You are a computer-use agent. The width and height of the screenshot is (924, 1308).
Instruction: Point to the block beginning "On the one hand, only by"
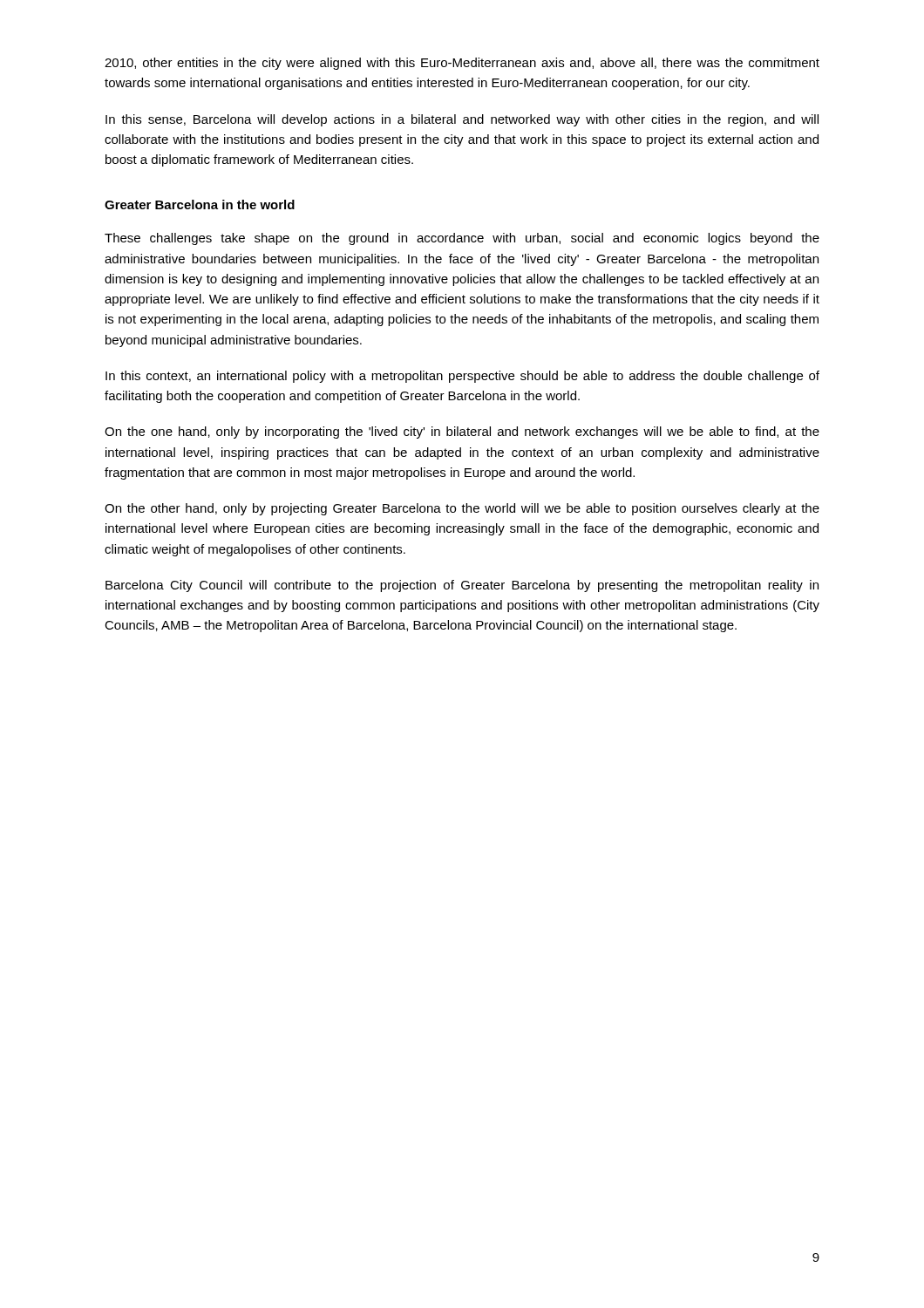tap(462, 452)
